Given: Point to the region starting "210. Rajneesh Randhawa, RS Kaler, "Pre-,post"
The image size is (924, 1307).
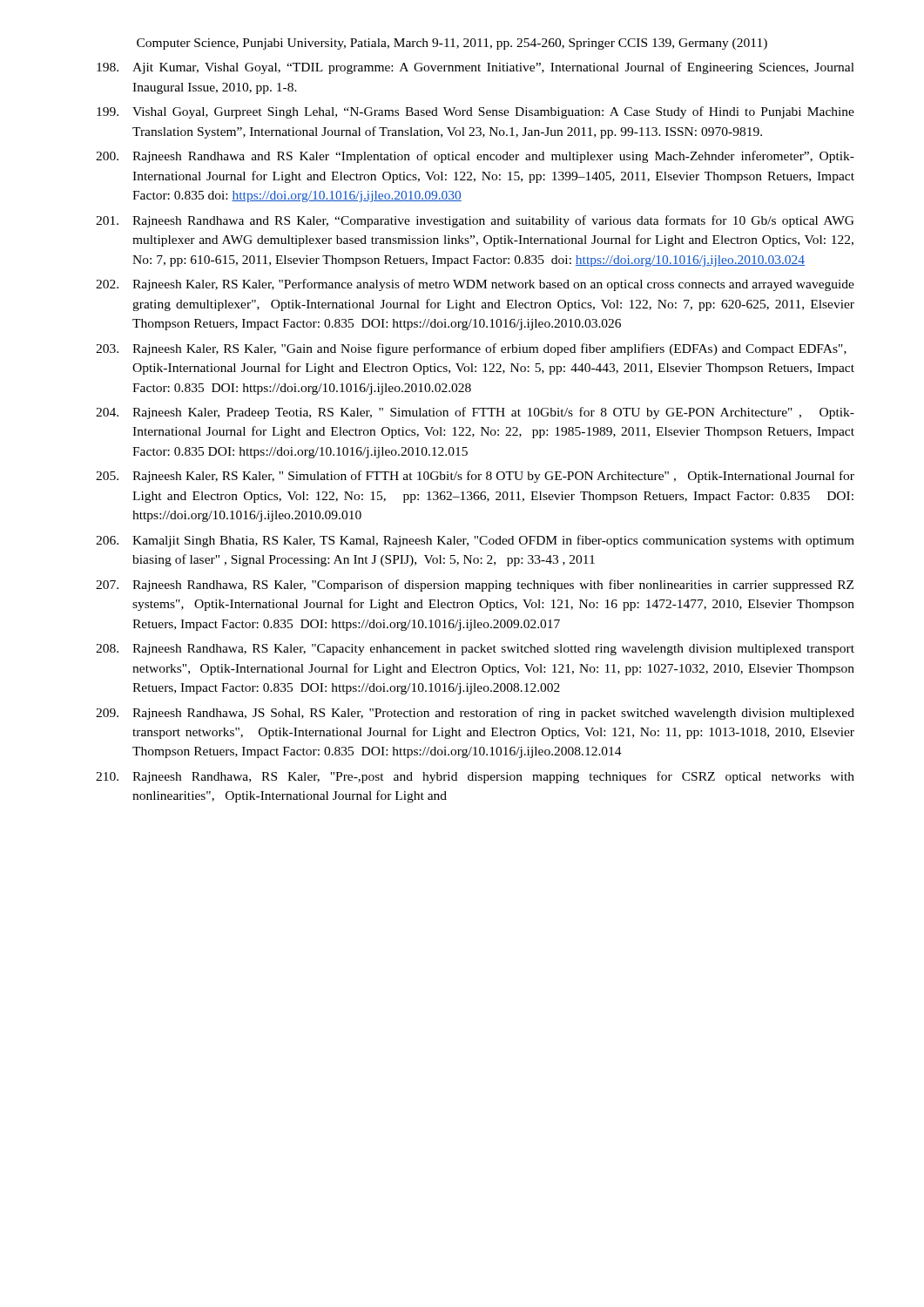Looking at the screenshot, I should [x=475, y=786].
